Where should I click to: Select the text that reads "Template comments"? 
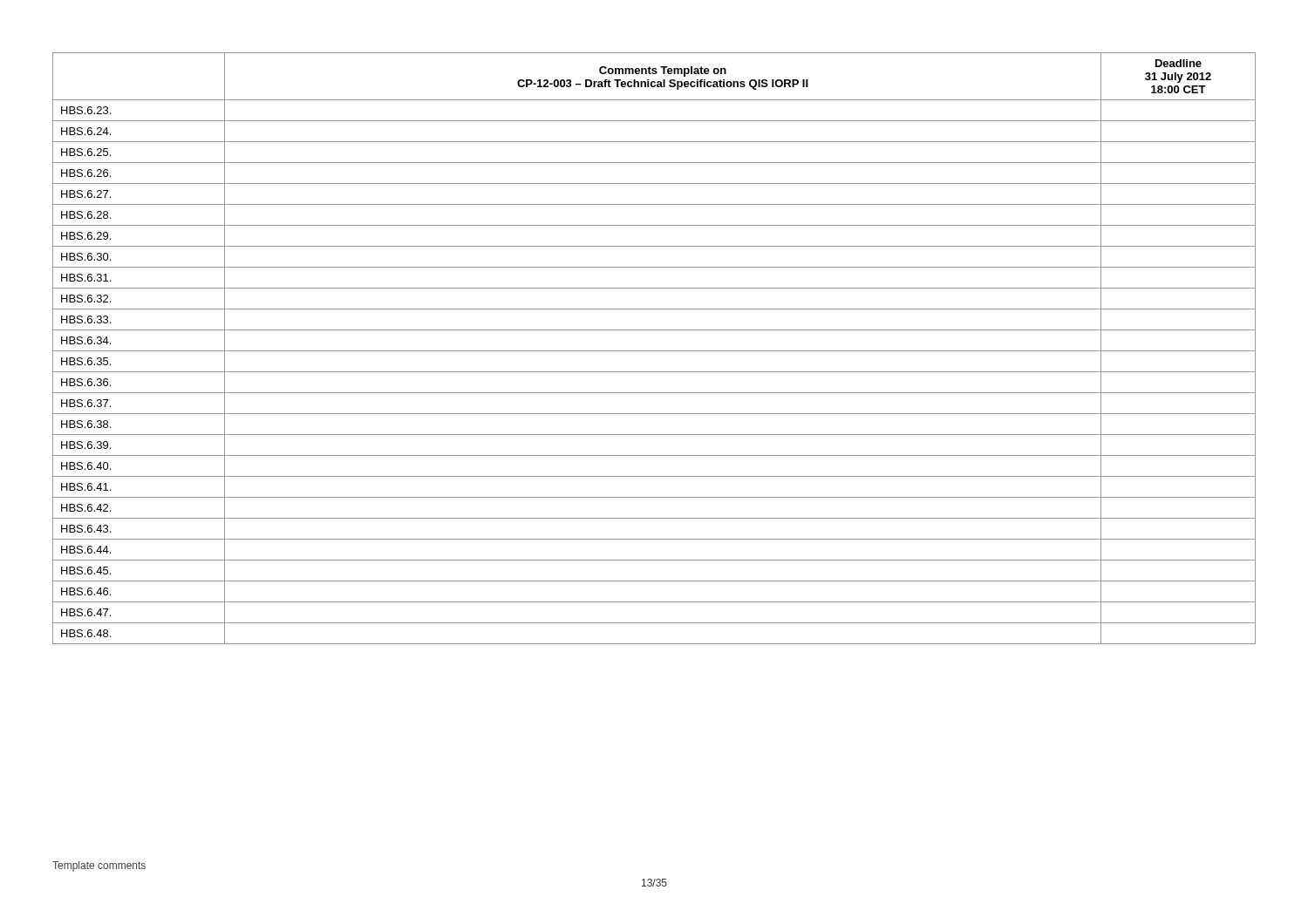pos(99,866)
